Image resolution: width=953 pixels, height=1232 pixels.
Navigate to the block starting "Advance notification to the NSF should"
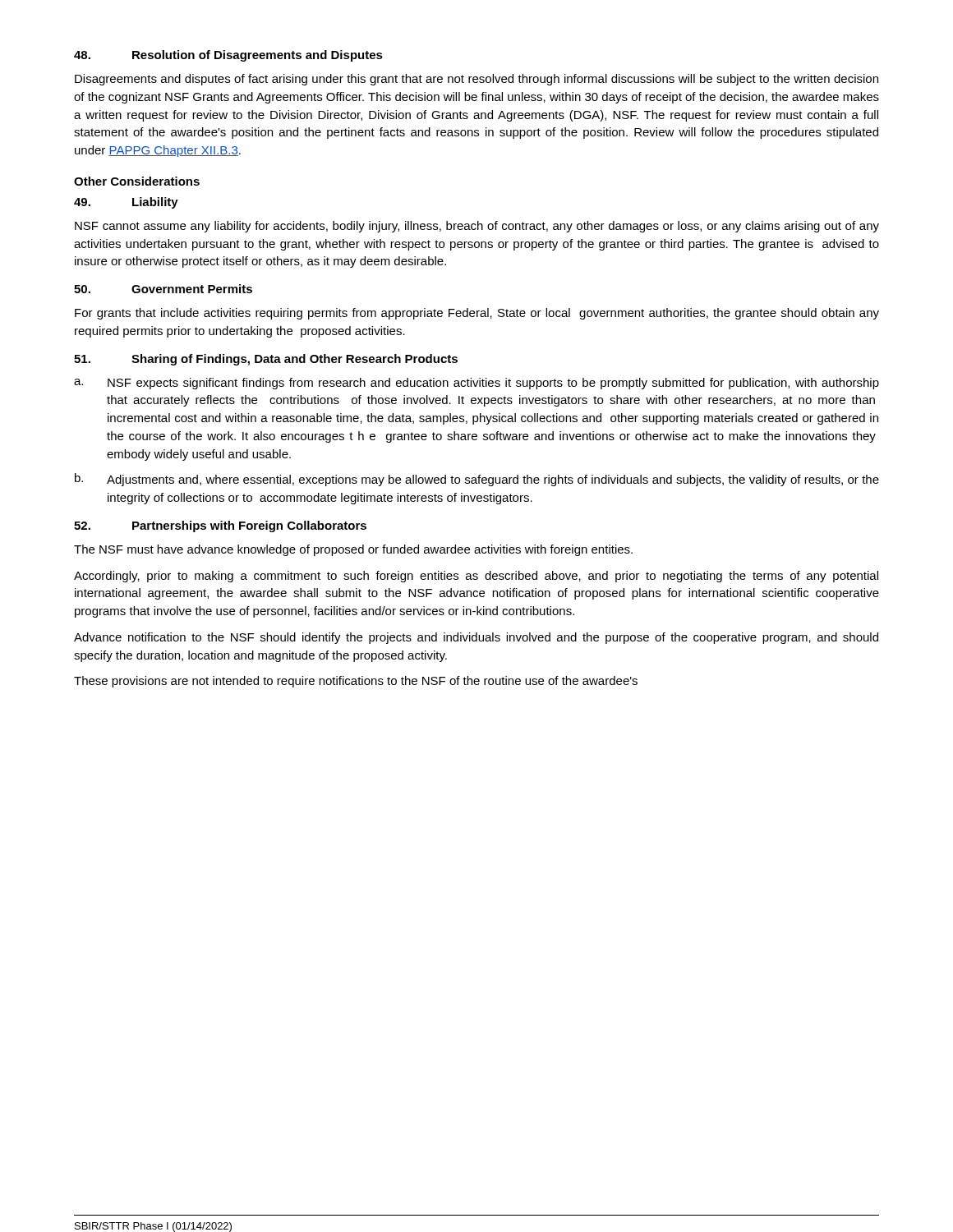(x=476, y=646)
